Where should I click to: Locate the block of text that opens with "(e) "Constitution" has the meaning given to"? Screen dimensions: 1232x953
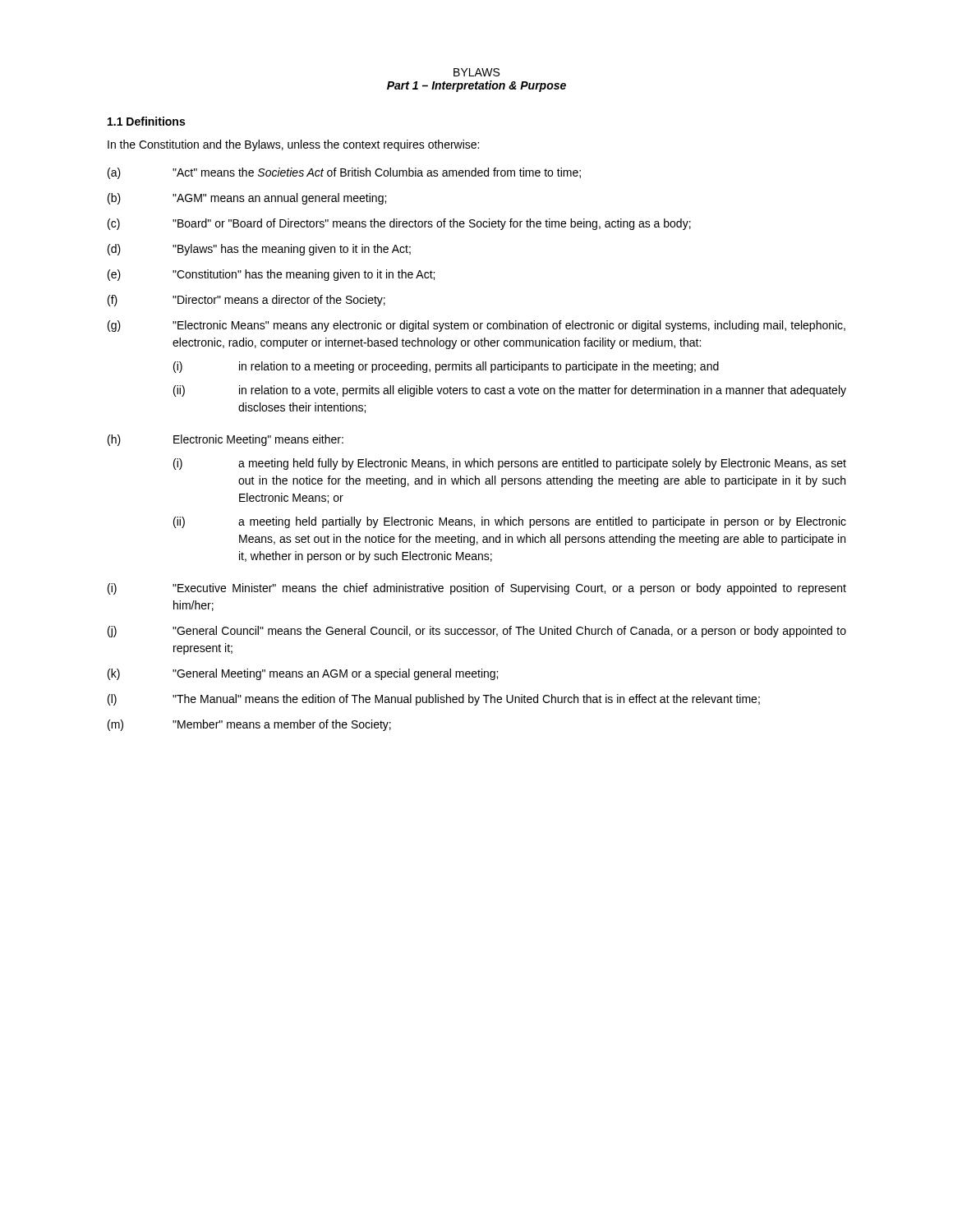tap(271, 275)
